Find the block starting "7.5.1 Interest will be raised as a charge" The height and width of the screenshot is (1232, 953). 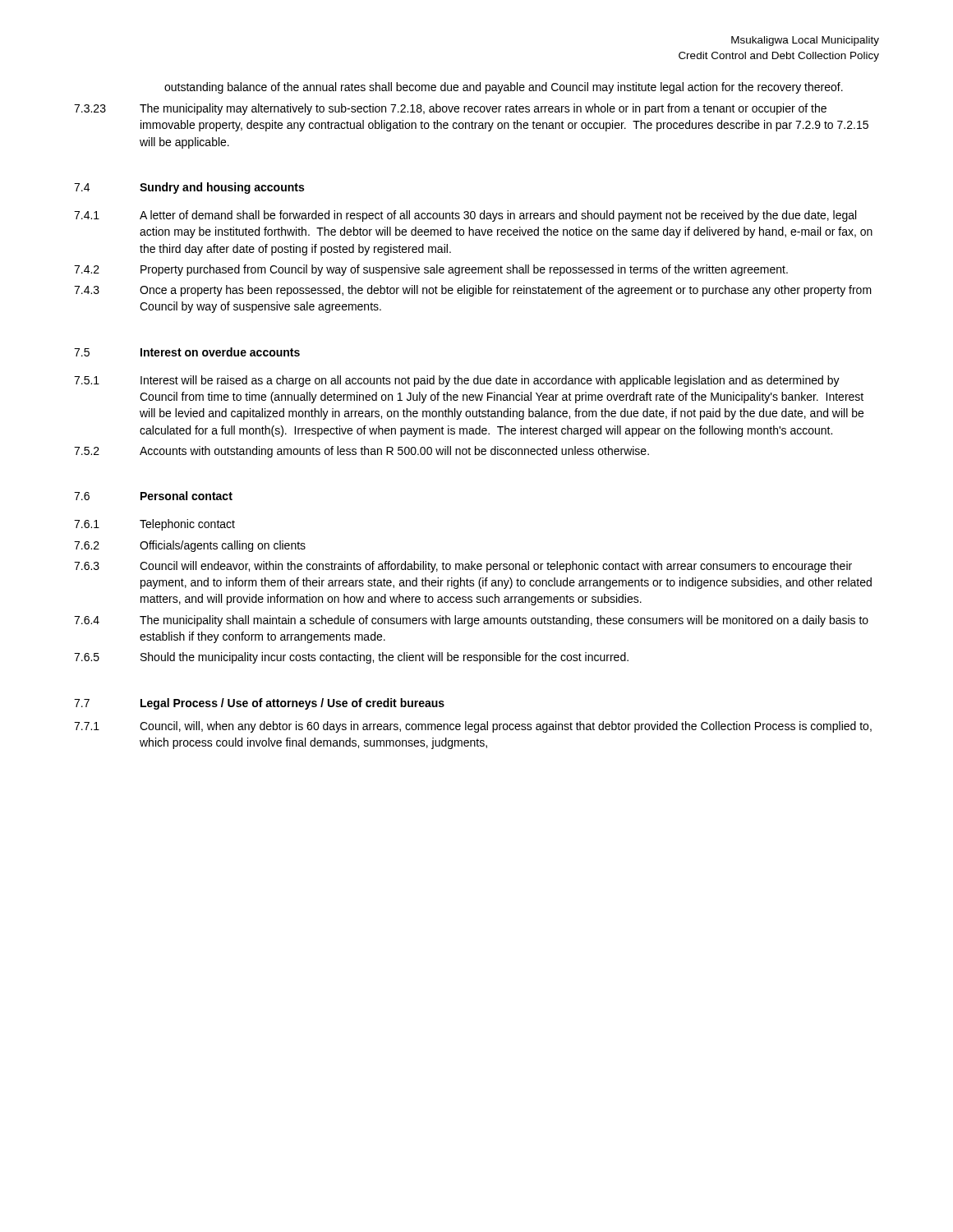pyautogui.click(x=476, y=405)
